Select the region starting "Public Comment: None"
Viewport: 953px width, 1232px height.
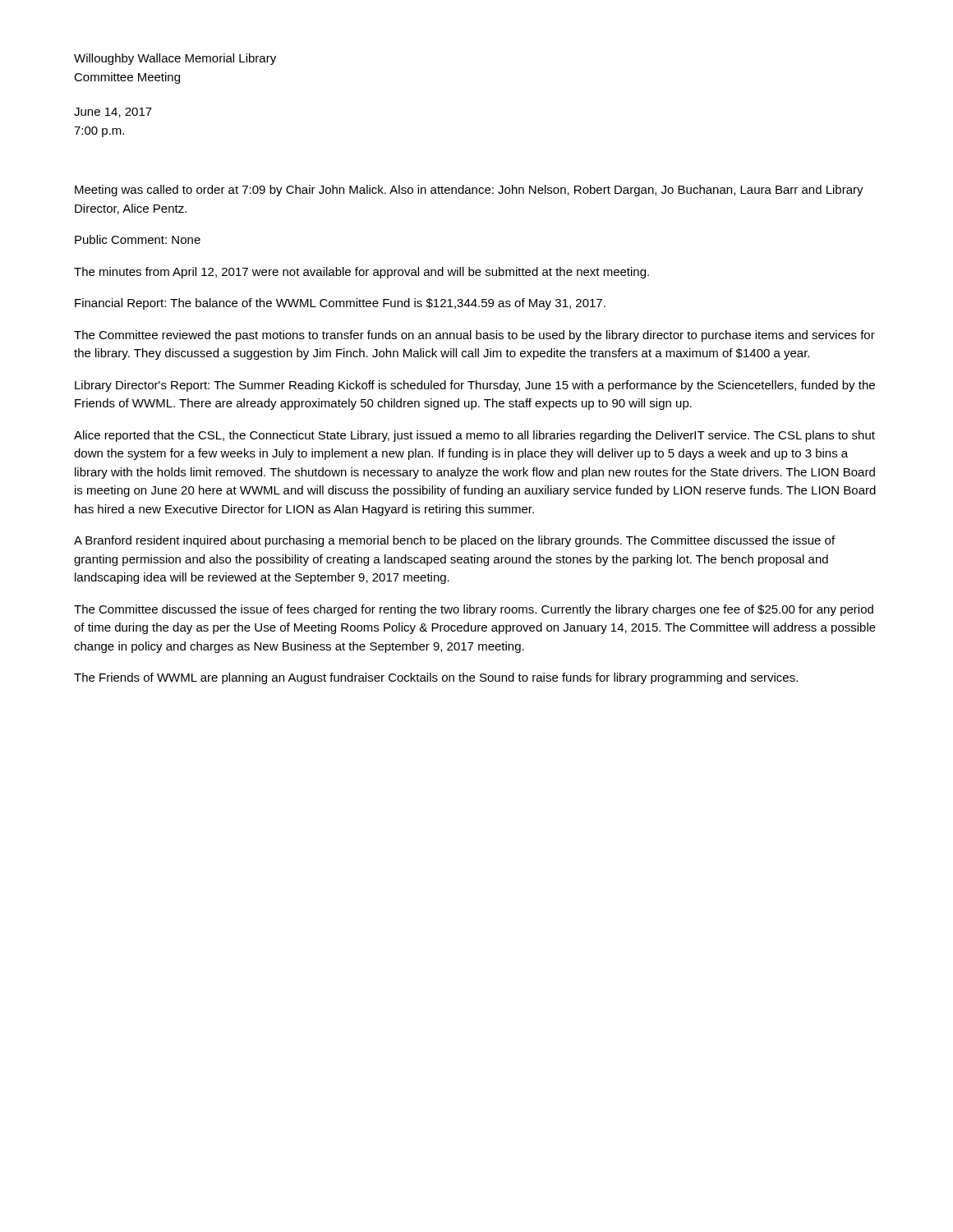tap(137, 239)
